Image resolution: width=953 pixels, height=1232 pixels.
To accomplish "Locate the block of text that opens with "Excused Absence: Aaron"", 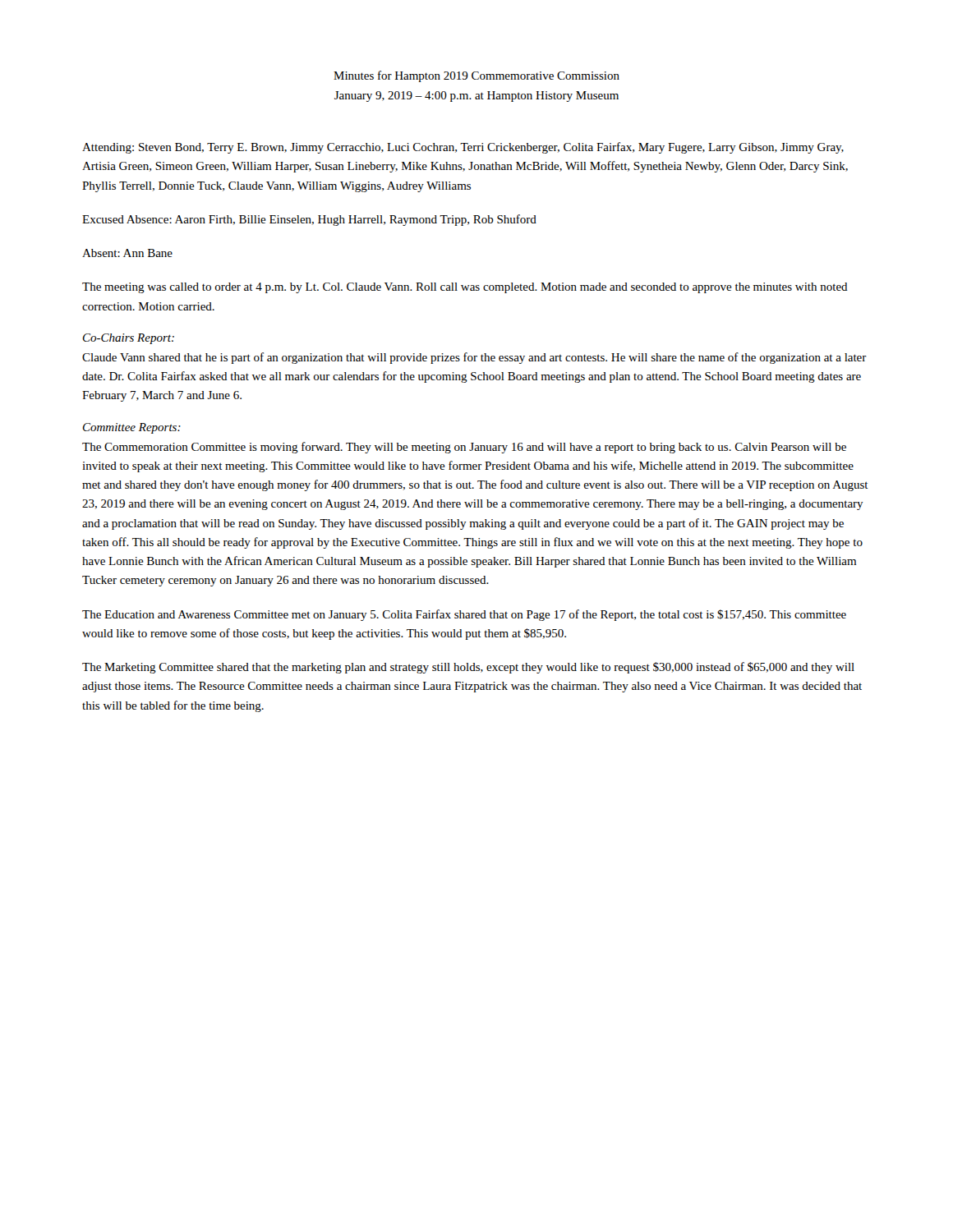I will tap(309, 219).
